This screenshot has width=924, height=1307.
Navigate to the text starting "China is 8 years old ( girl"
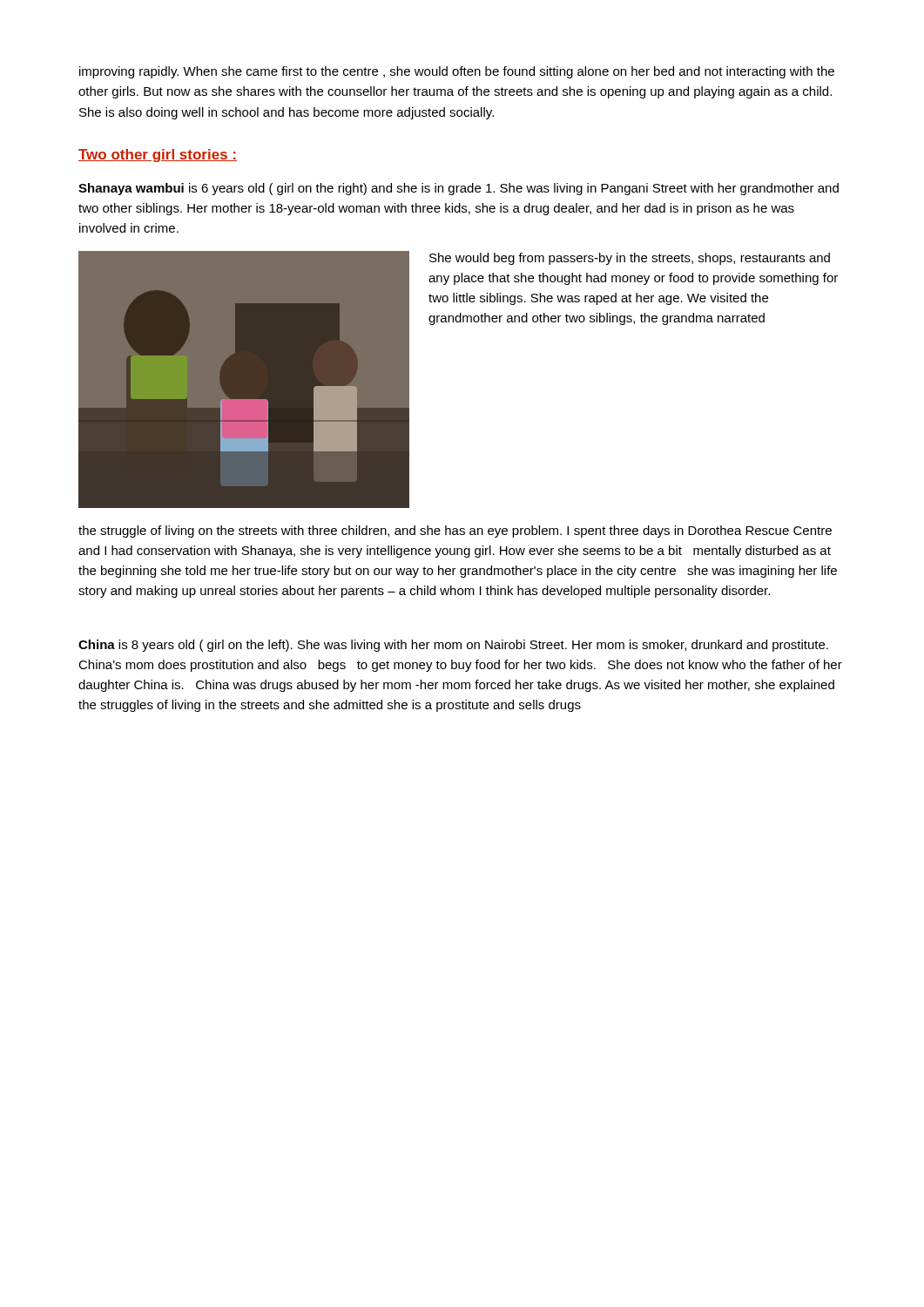(460, 674)
